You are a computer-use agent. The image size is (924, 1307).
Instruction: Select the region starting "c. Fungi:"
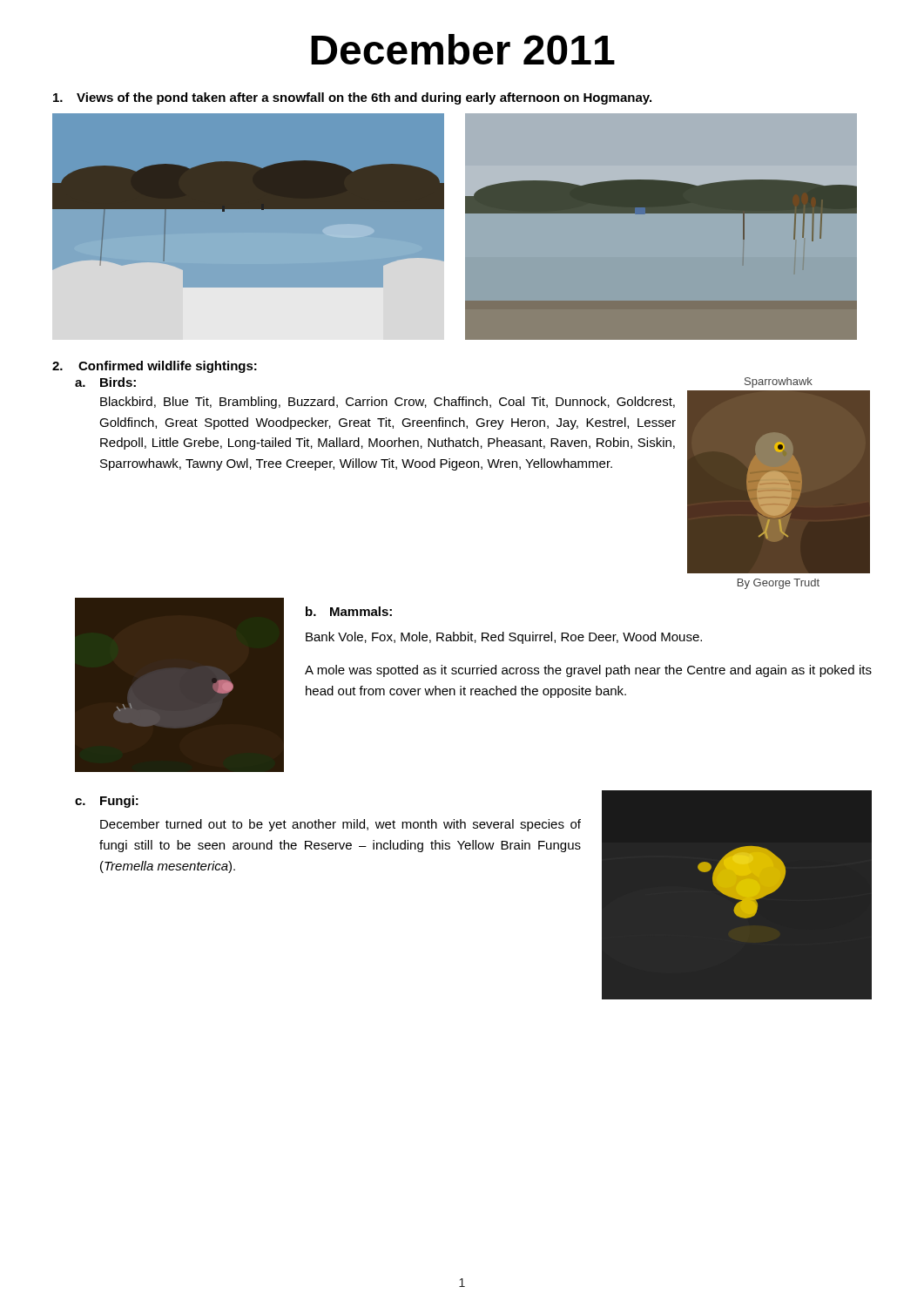coord(107,800)
